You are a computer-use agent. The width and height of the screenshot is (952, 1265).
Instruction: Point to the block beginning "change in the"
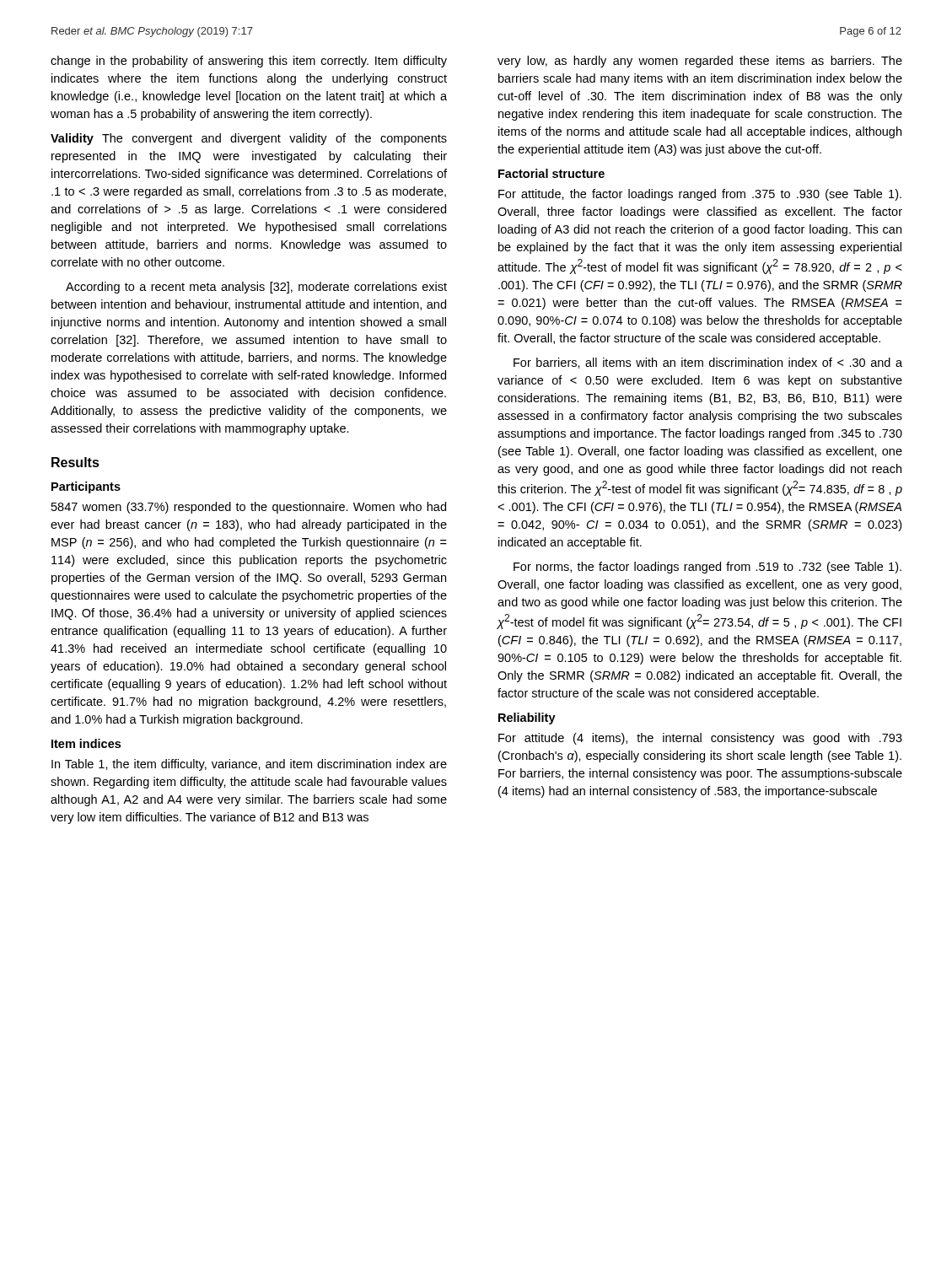coord(249,88)
